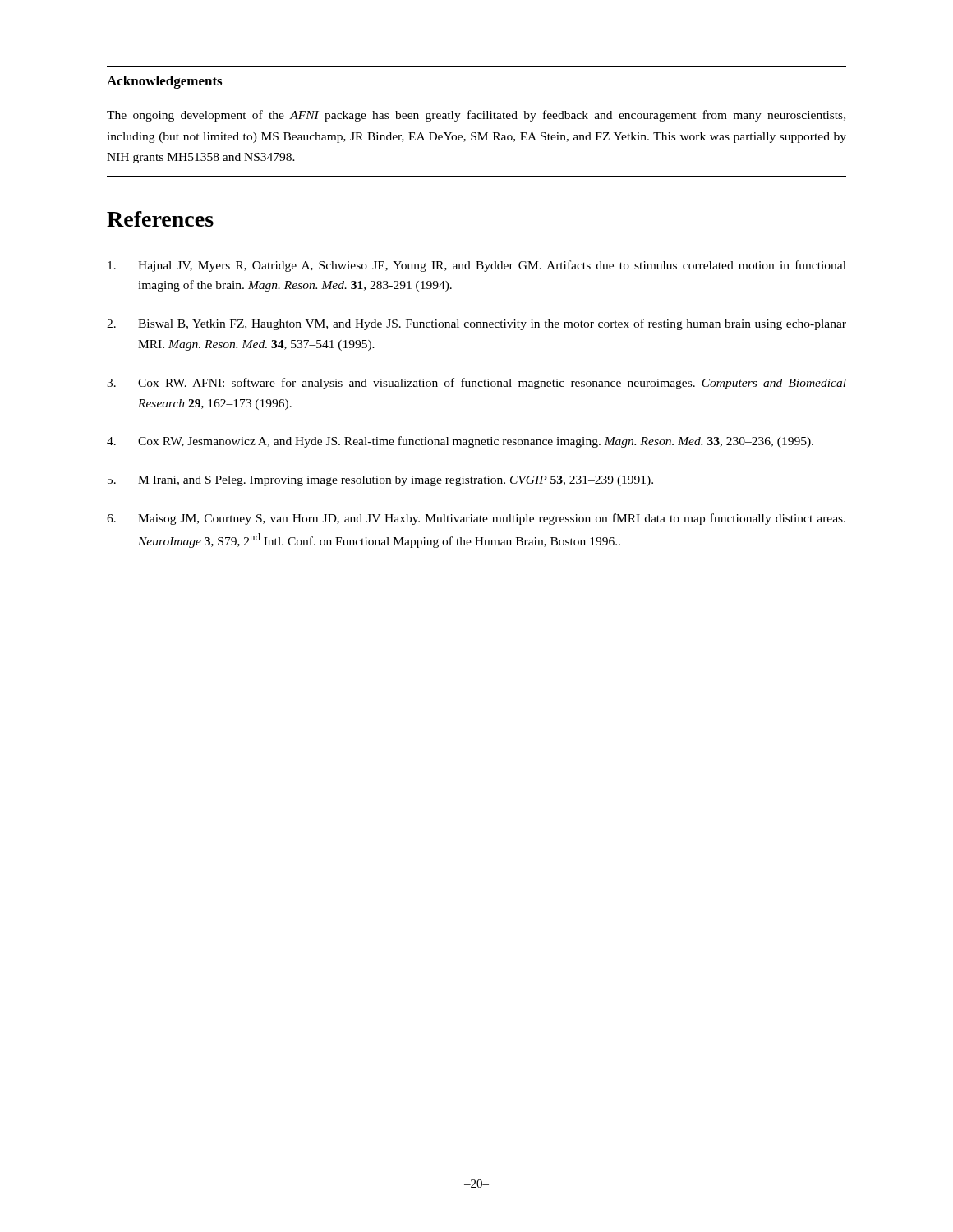Click on the passage starting "6. Maisog JM,"
Screen dimensions: 1232x953
click(x=476, y=530)
